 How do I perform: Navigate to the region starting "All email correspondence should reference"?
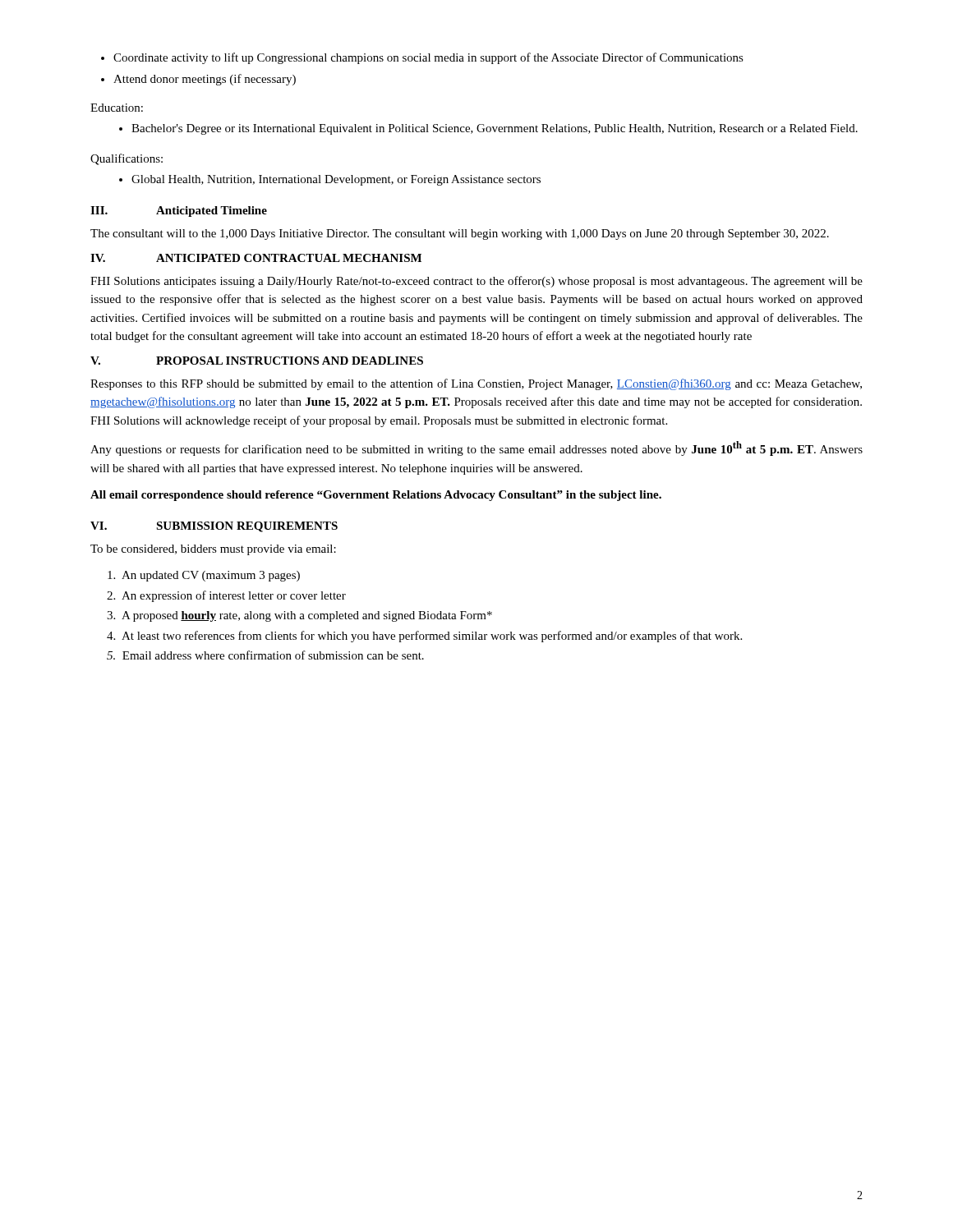[476, 495]
